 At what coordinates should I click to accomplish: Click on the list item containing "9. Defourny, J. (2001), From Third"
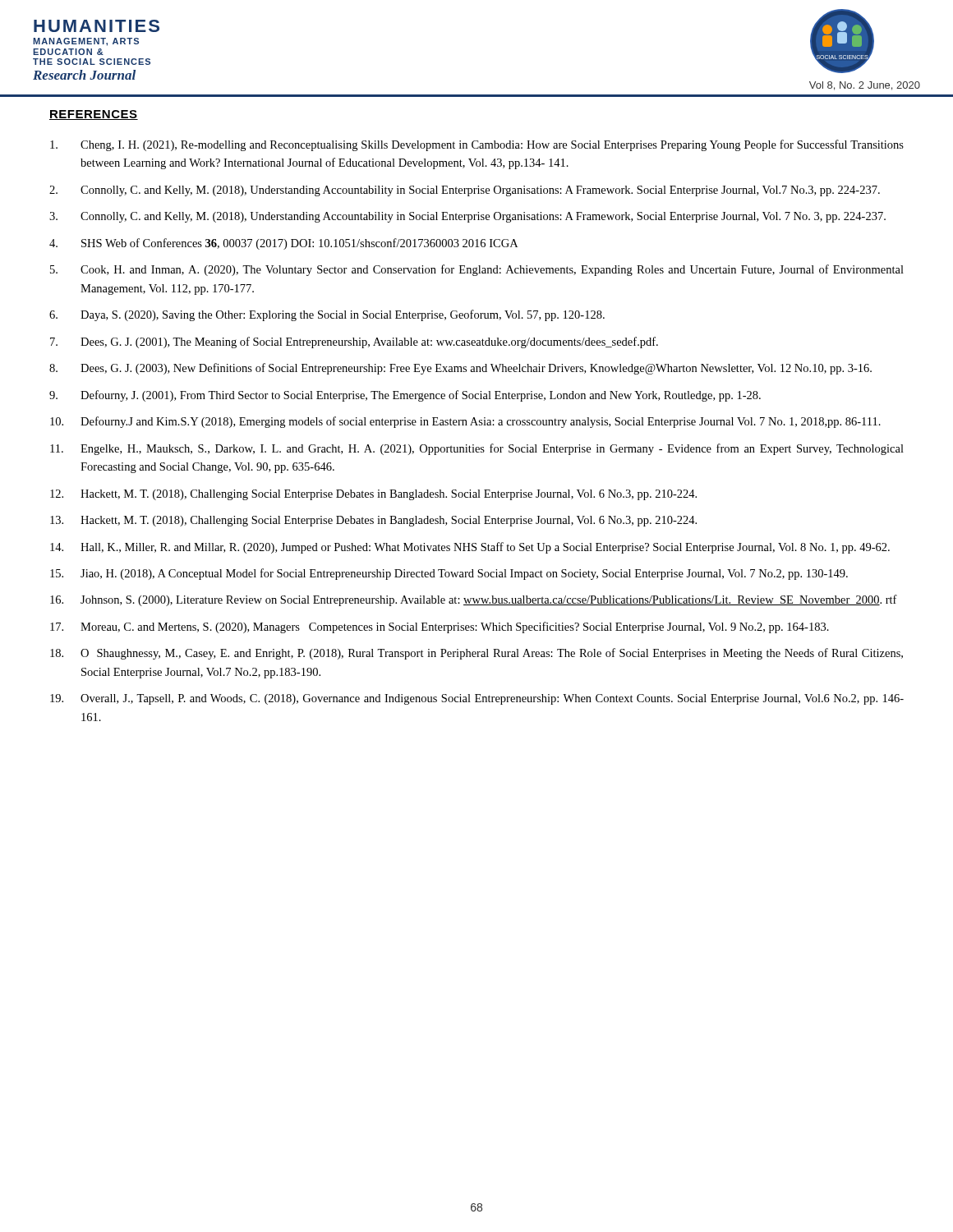pyautogui.click(x=476, y=395)
